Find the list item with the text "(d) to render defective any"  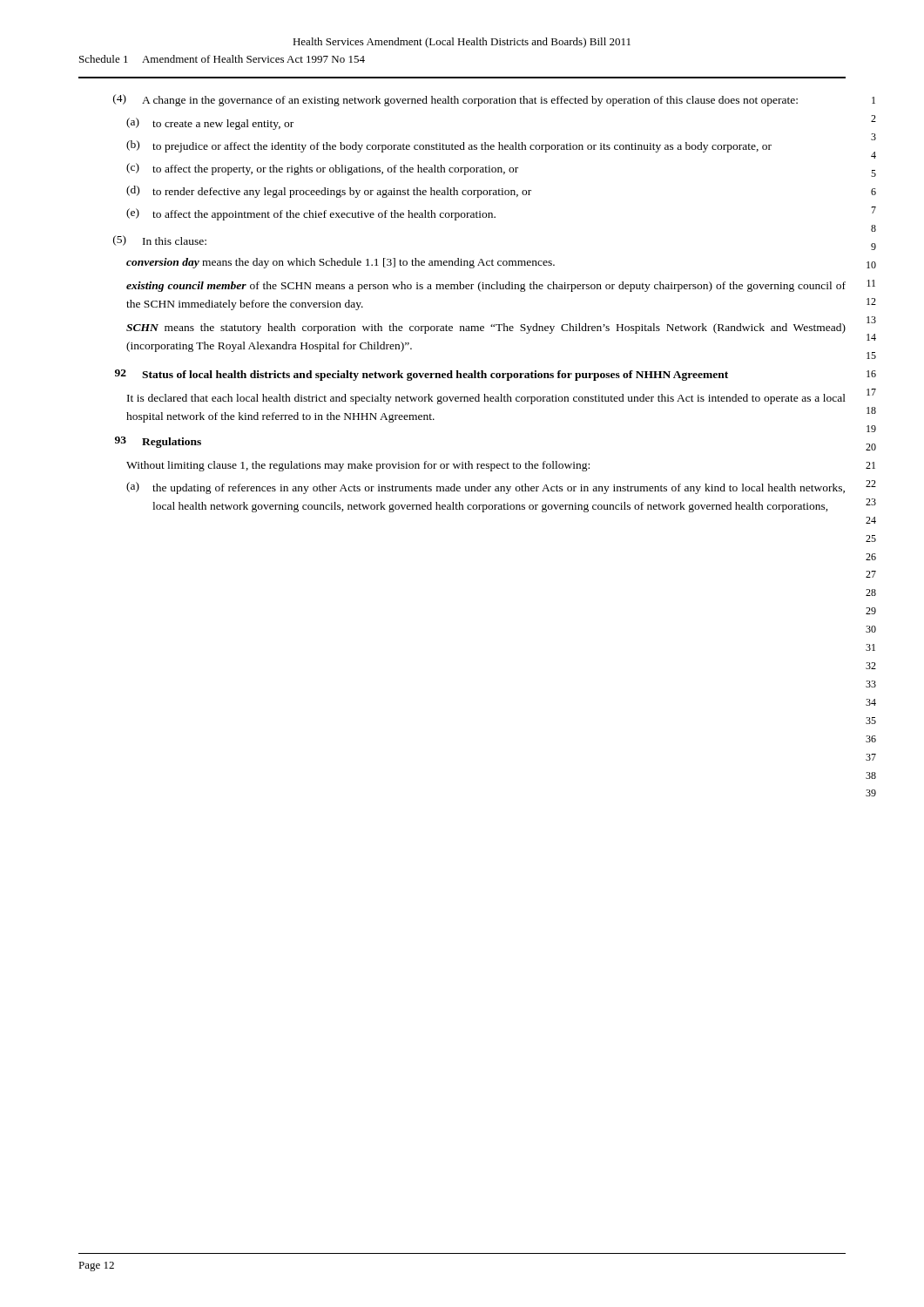click(486, 192)
